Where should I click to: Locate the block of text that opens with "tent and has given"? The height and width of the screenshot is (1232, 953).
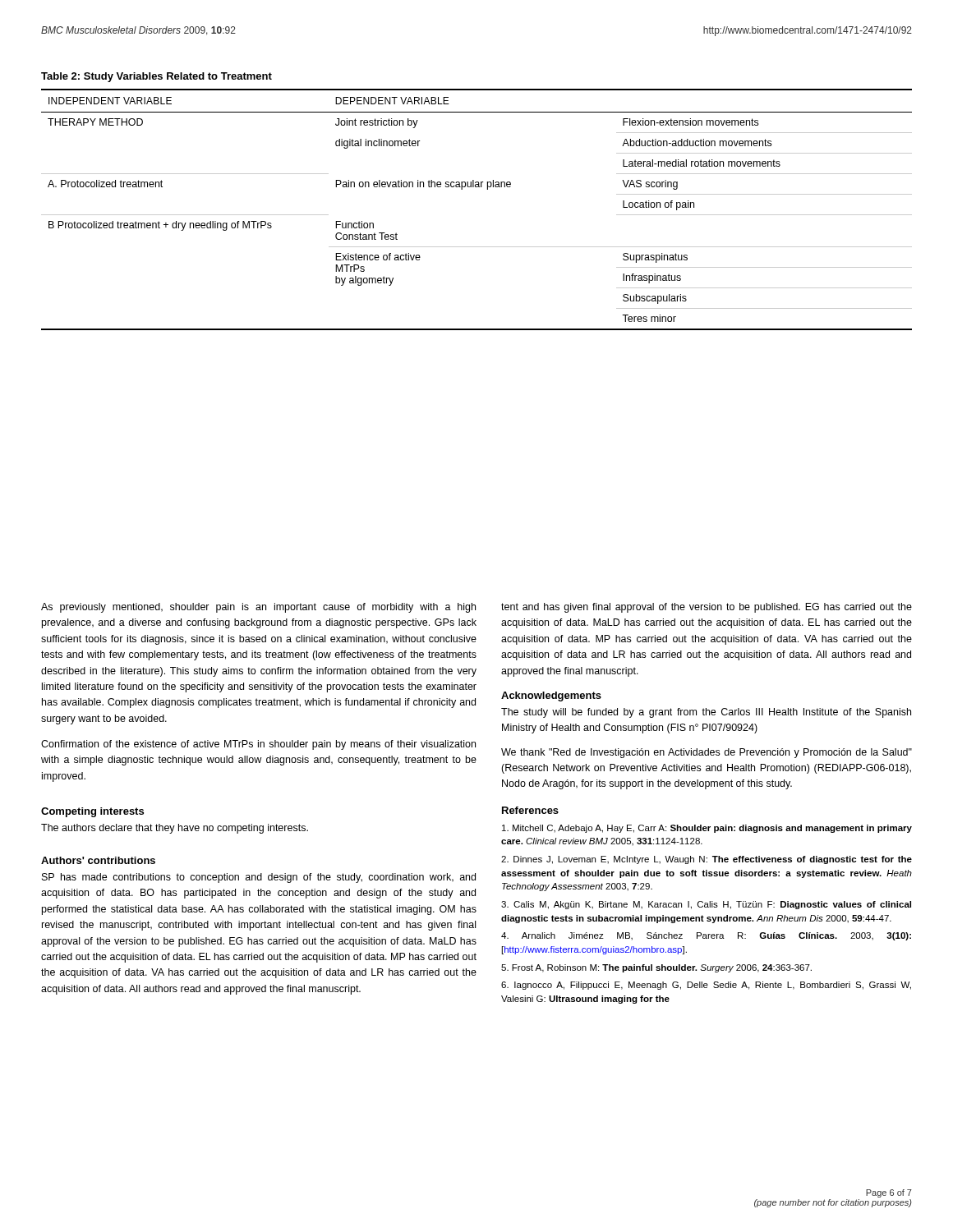point(707,639)
